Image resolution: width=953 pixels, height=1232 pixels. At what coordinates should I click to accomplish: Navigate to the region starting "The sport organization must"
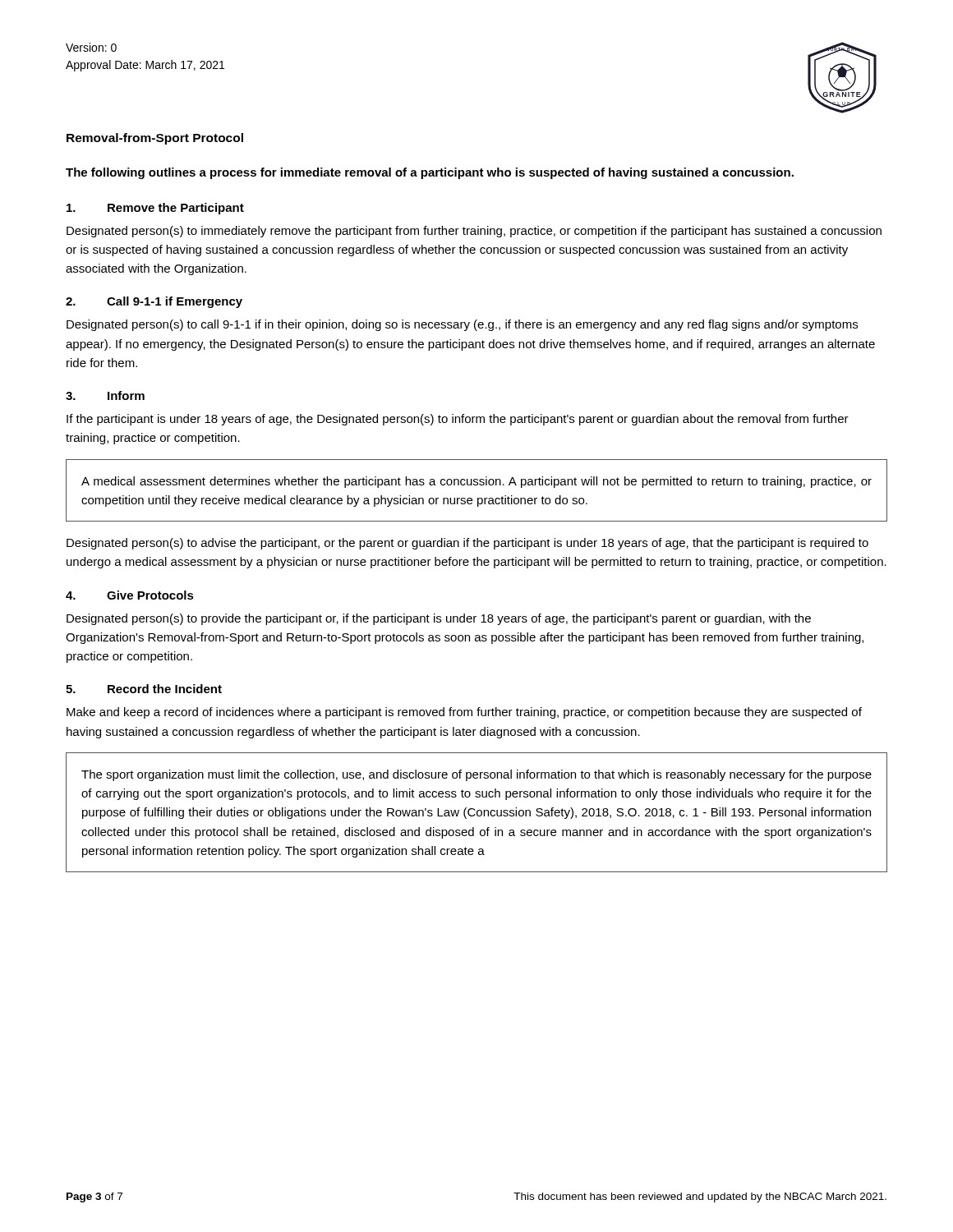[x=476, y=812]
